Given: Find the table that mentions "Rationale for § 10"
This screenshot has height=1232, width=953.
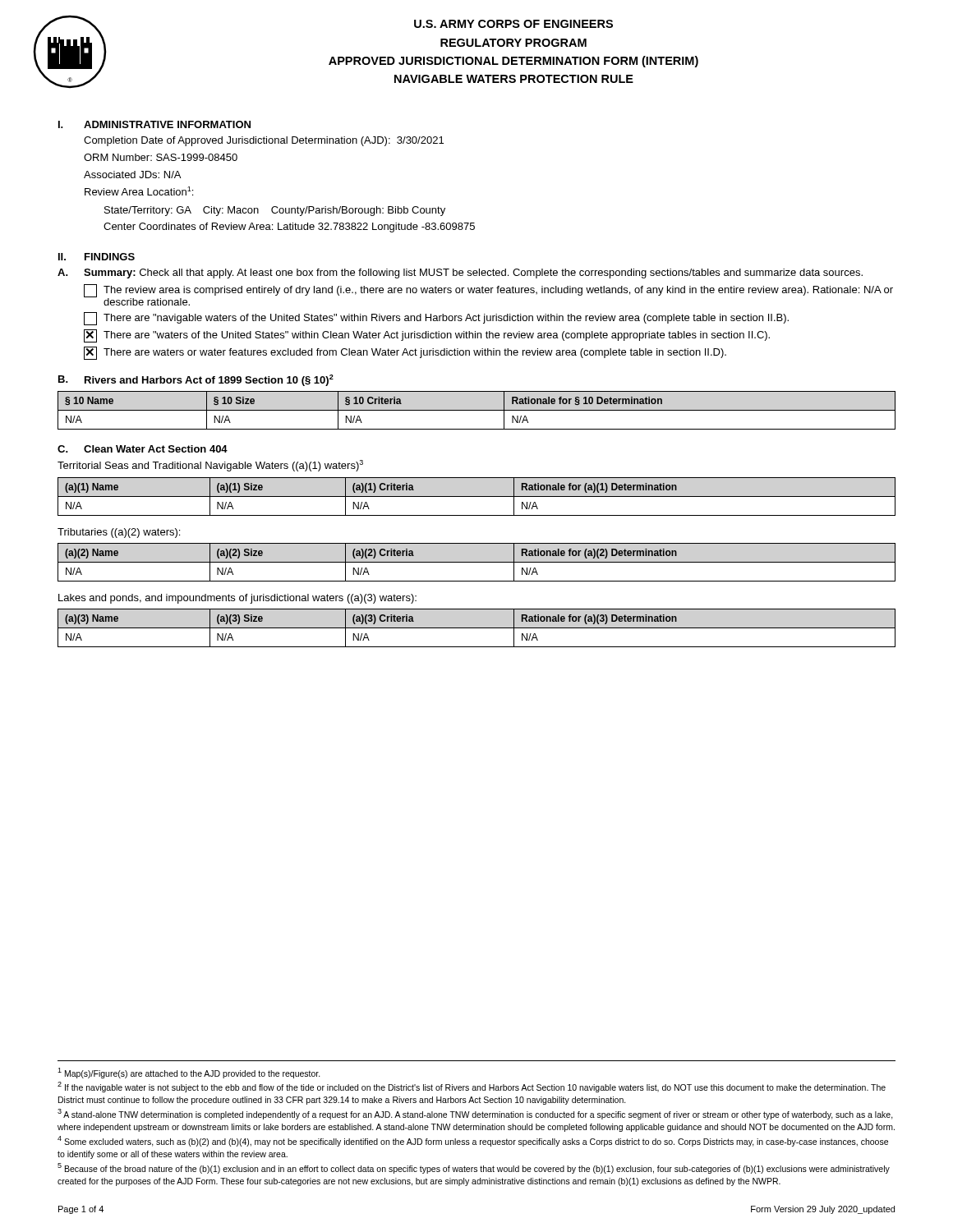Looking at the screenshot, I should (476, 411).
